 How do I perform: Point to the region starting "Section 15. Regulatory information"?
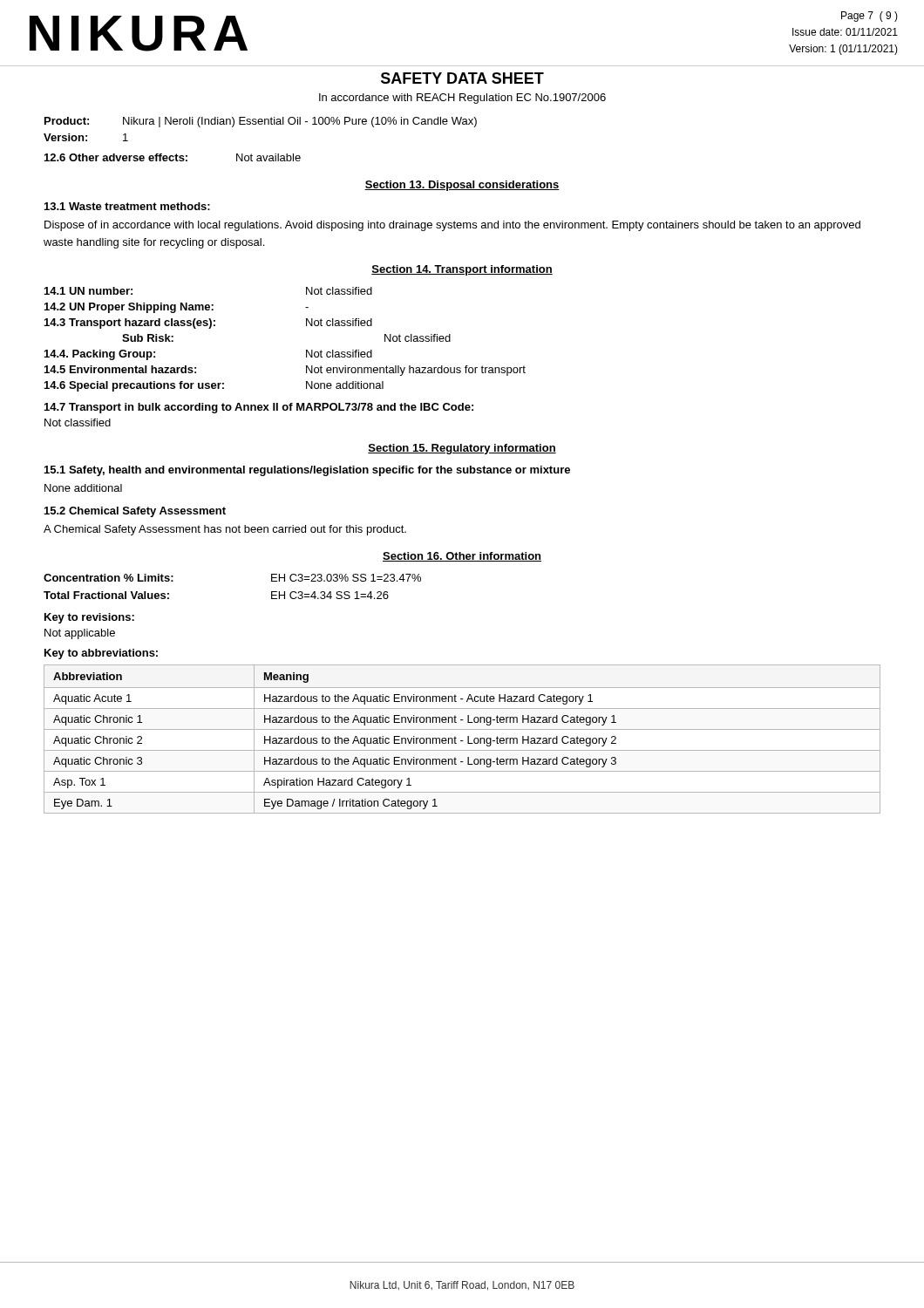tap(462, 448)
